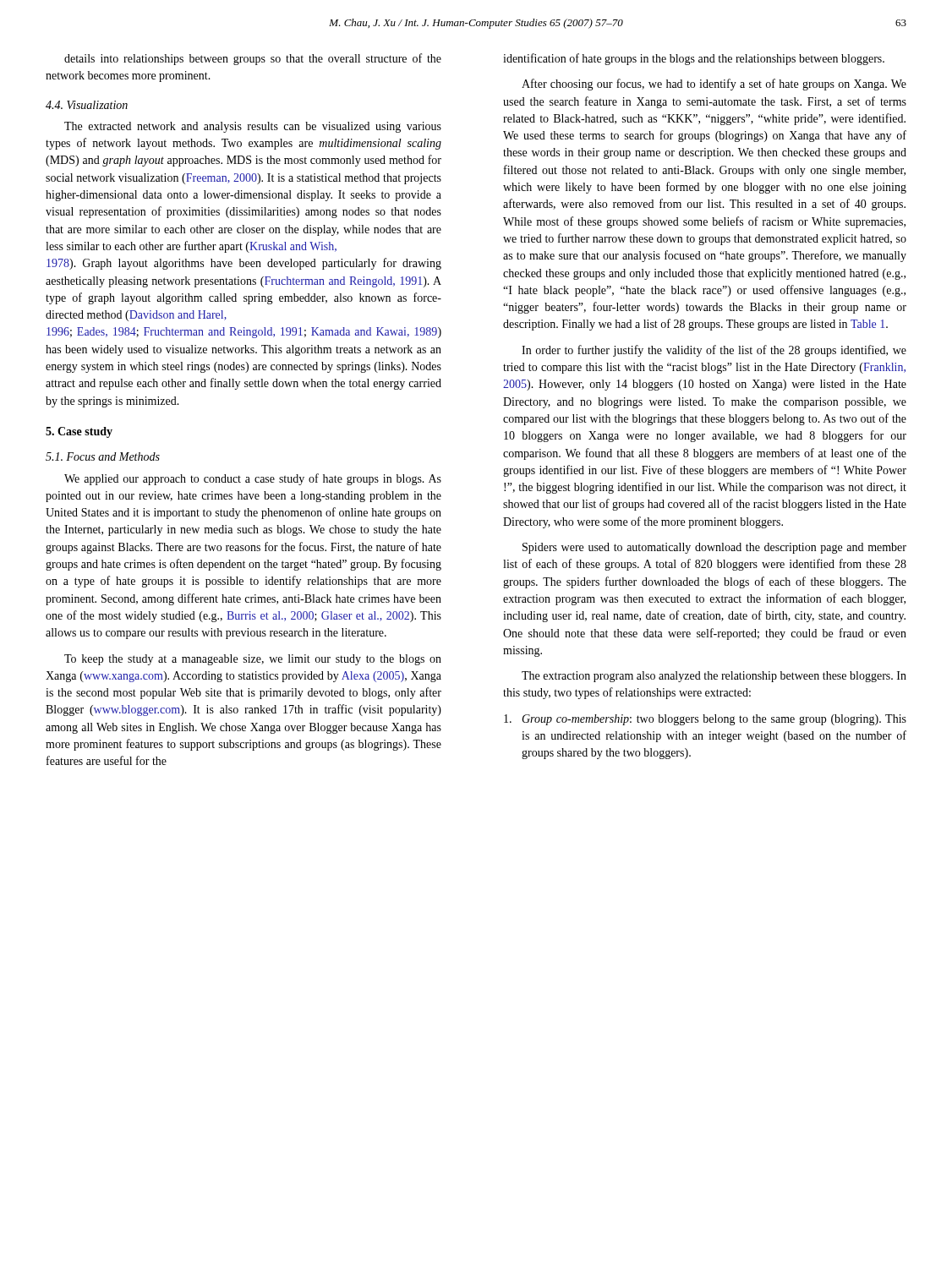952x1268 pixels.
Task: Locate the passage starting "5.1. Focus and Methods"
Action: (103, 456)
